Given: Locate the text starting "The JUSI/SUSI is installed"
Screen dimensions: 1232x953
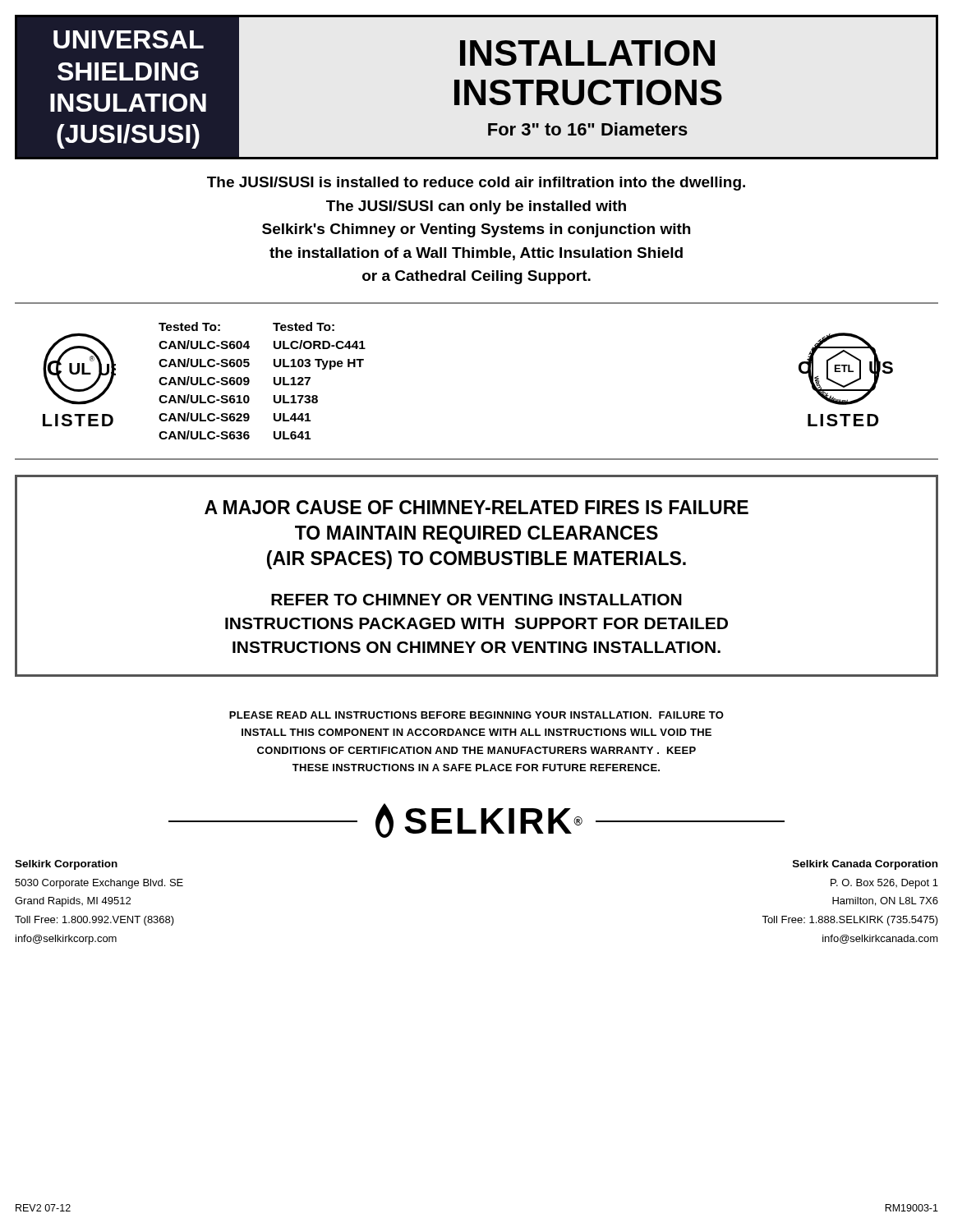Looking at the screenshot, I should (x=476, y=229).
